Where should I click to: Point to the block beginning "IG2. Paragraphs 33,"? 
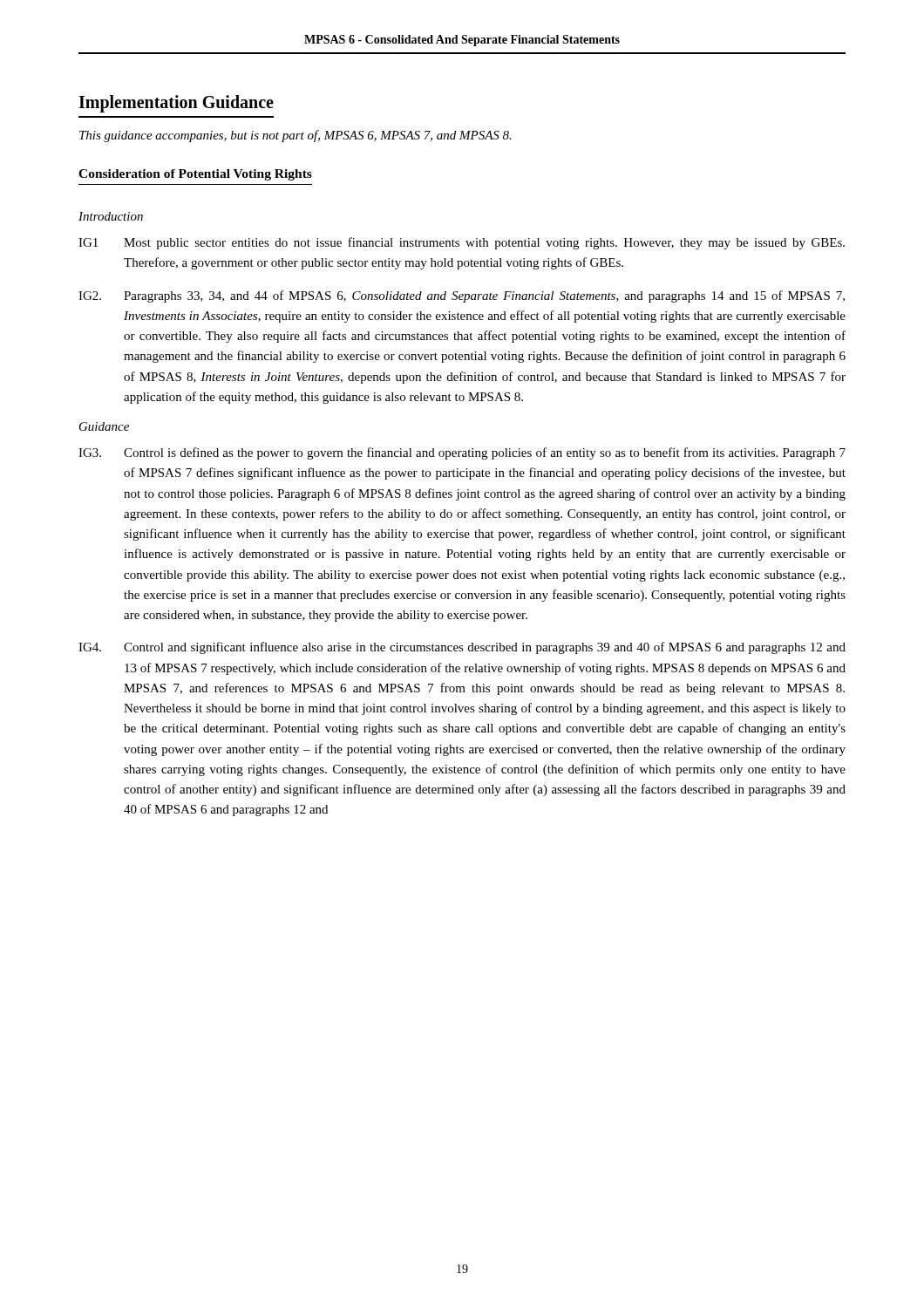[x=462, y=346]
